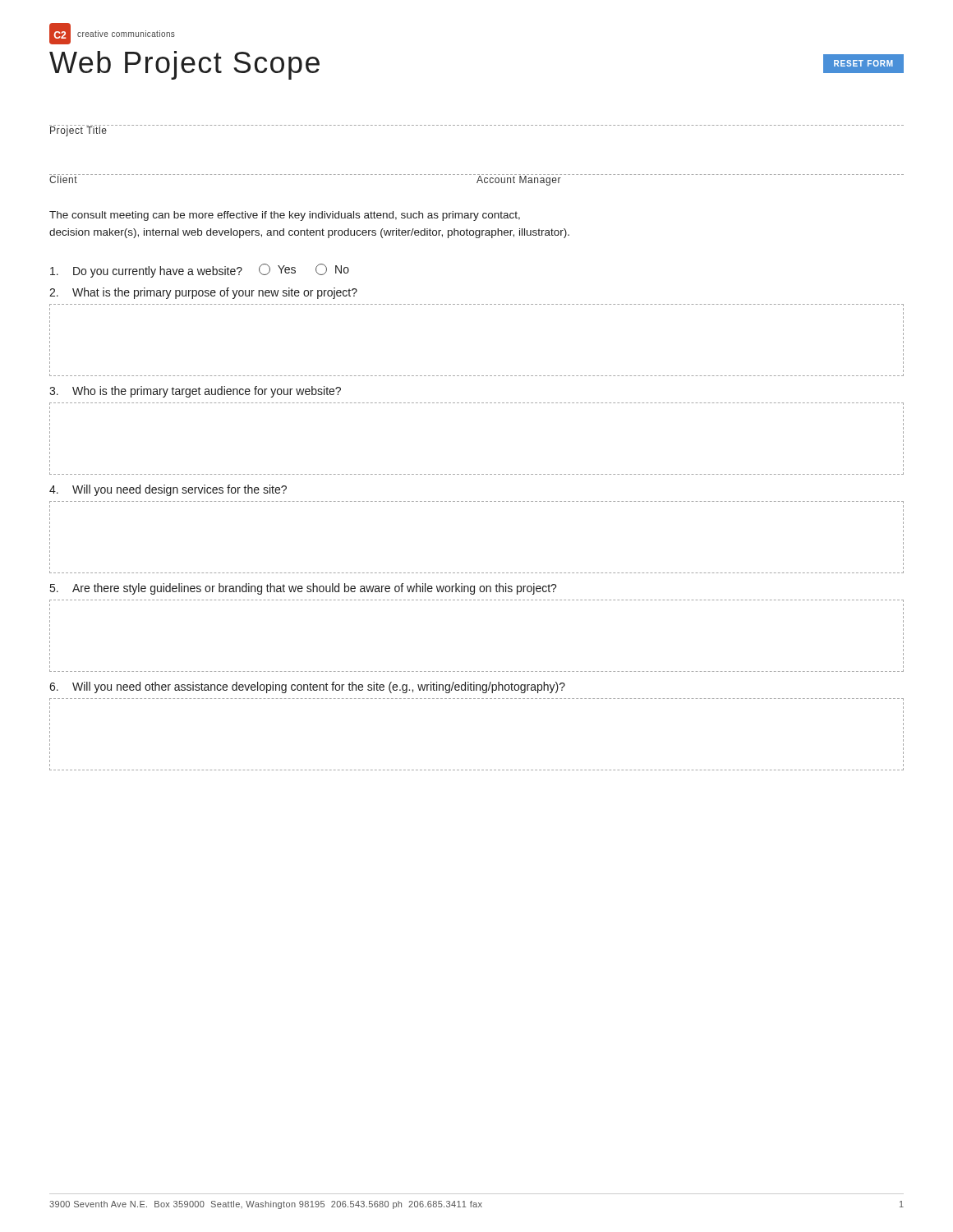953x1232 pixels.
Task: Click on the element starting "The consult meeting can"
Action: 310,223
